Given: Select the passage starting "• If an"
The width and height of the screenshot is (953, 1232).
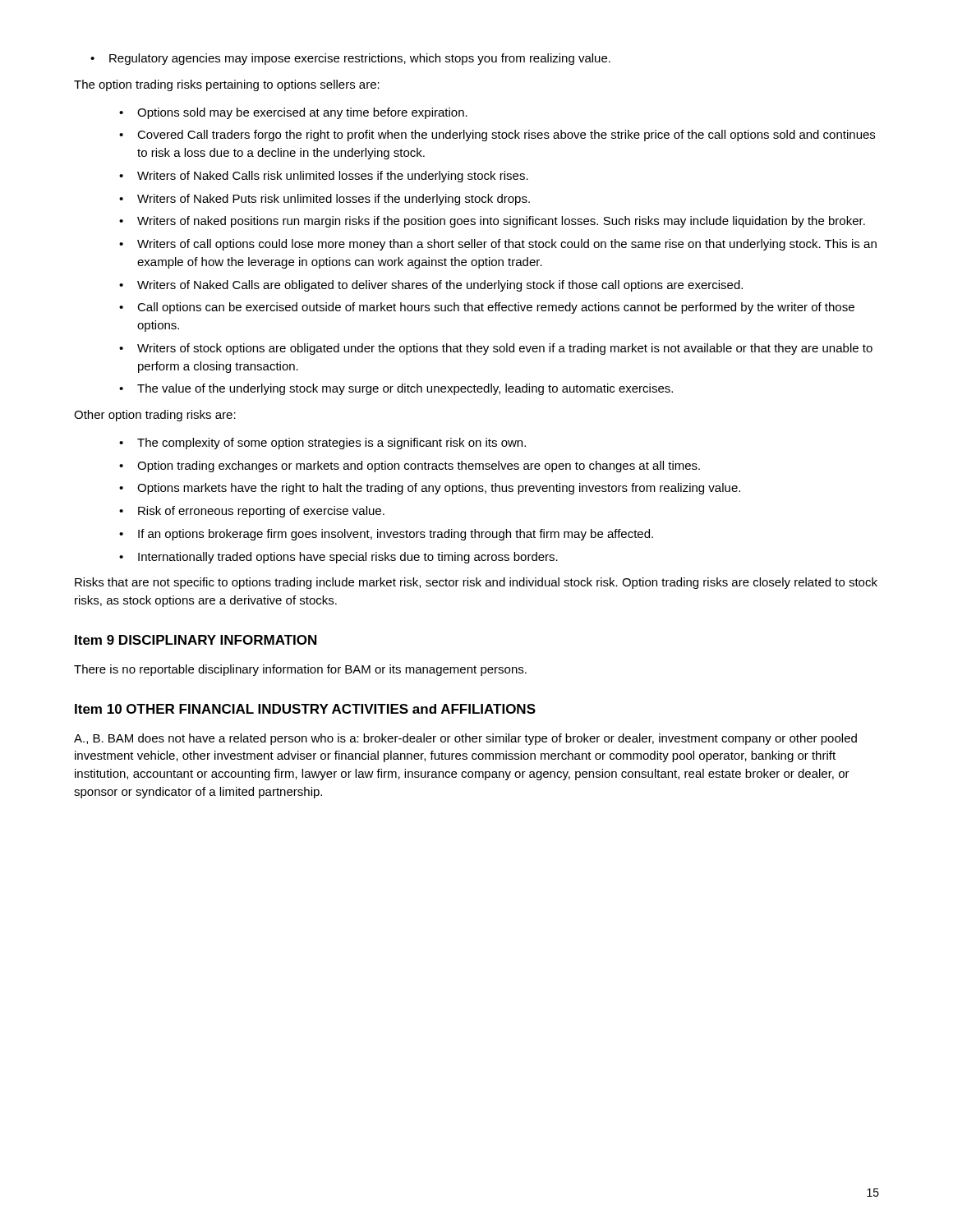Looking at the screenshot, I should click(x=499, y=534).
